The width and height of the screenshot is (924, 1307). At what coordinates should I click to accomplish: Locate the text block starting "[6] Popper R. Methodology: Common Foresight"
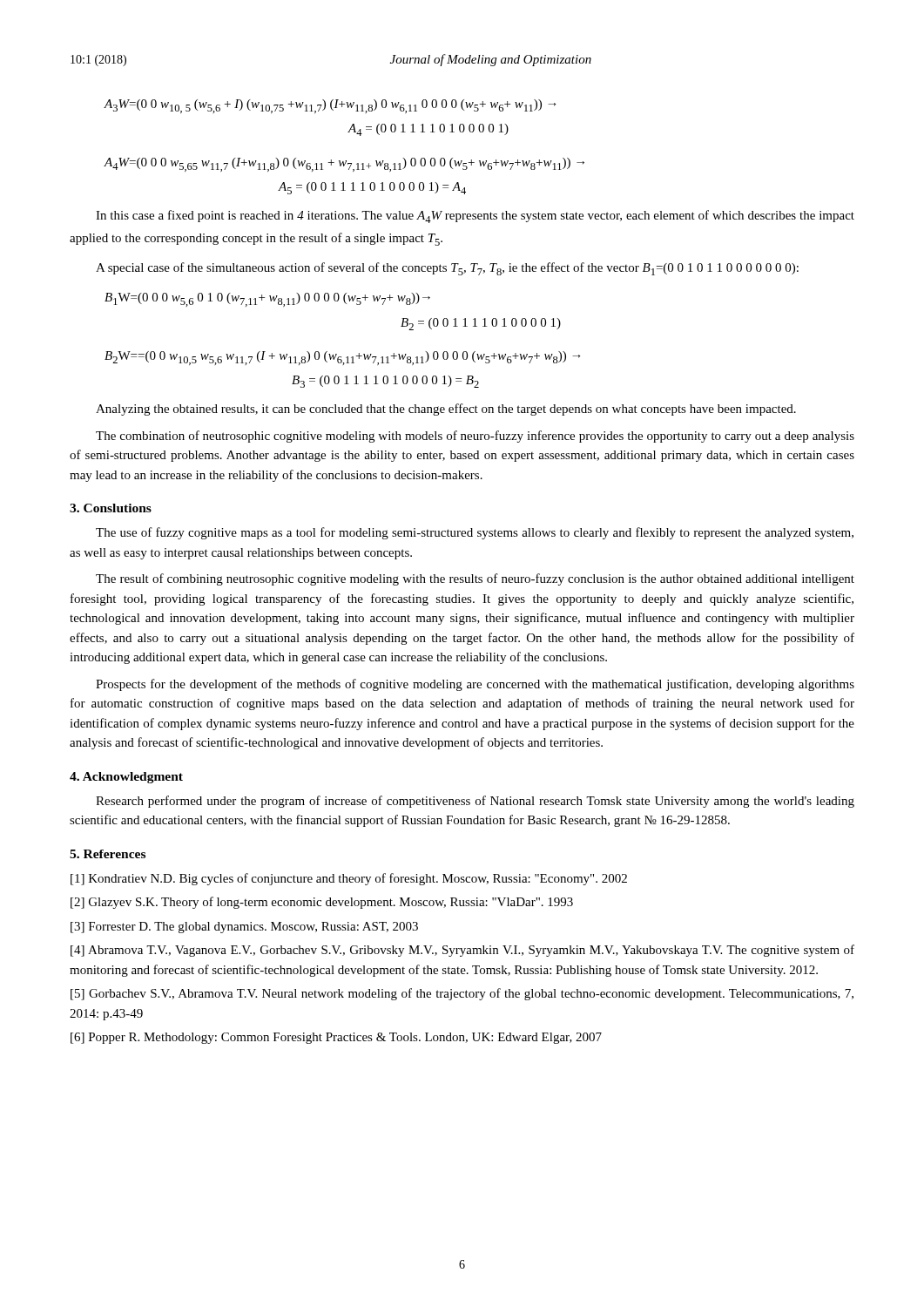coord(336,1037)
